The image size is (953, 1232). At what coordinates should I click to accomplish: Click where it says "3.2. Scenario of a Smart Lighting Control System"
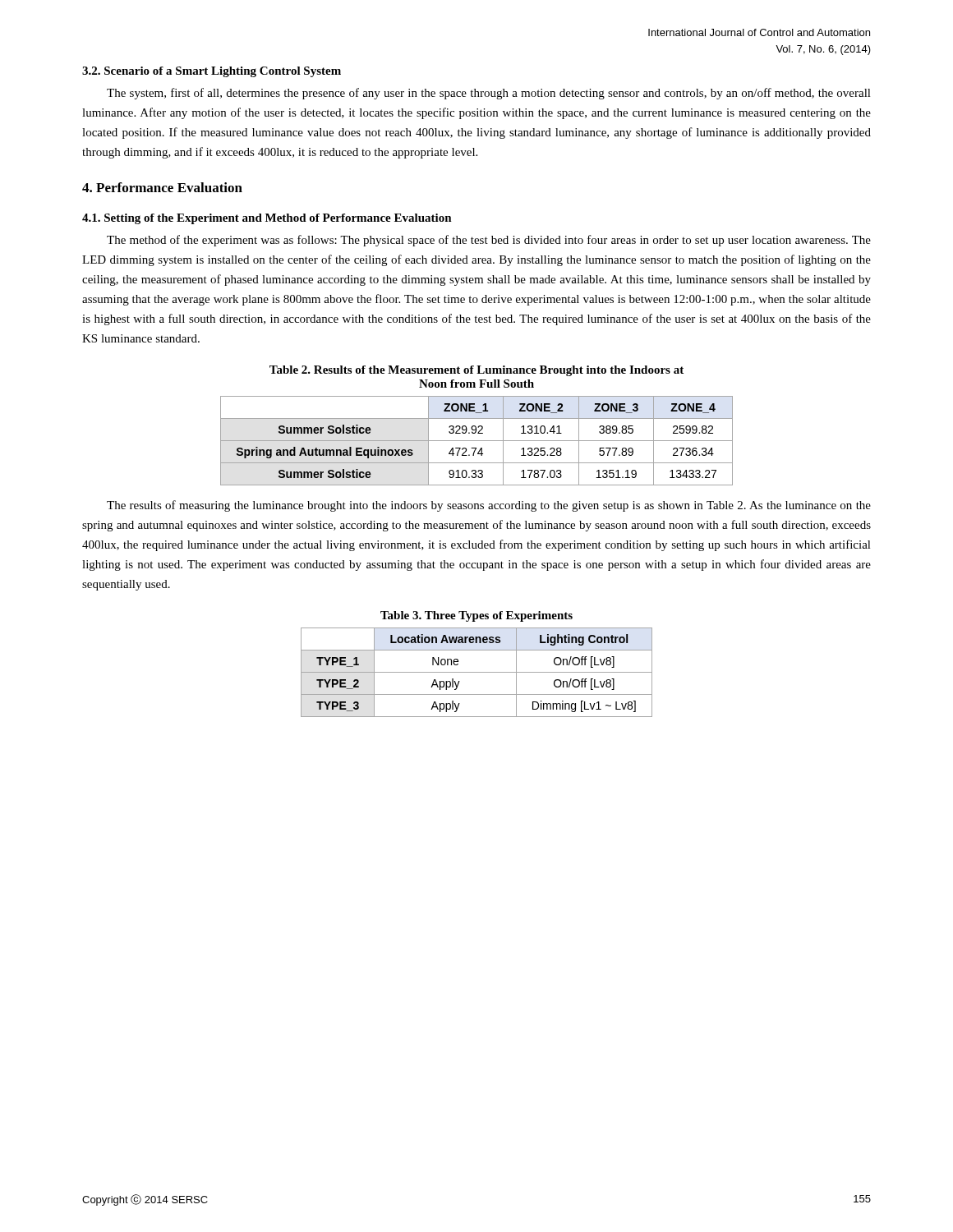click(212, 71)
